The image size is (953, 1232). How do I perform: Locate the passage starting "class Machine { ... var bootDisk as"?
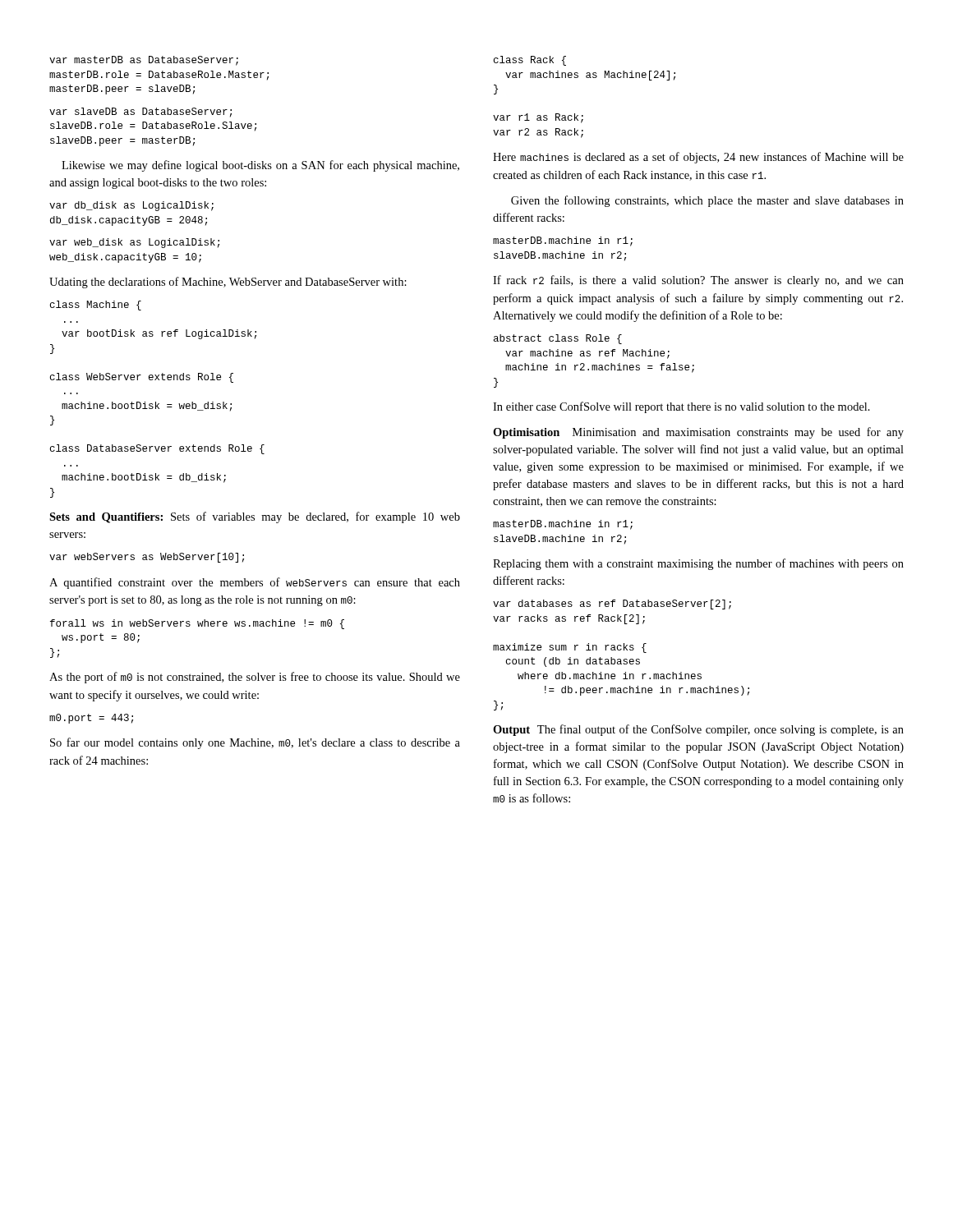[x=96, y=306]
